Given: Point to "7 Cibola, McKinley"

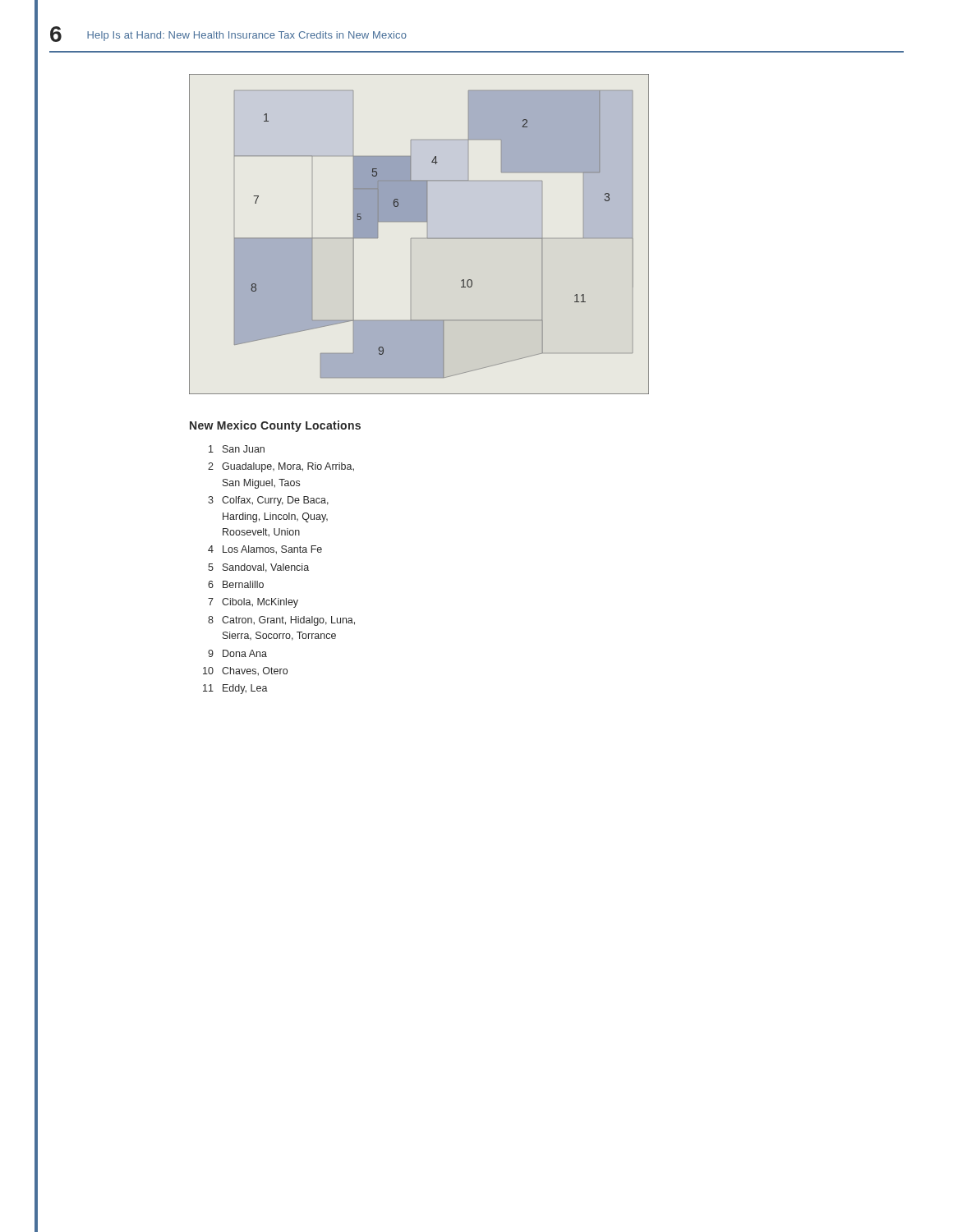Looking at the screenshot, I should pos(253,603).
